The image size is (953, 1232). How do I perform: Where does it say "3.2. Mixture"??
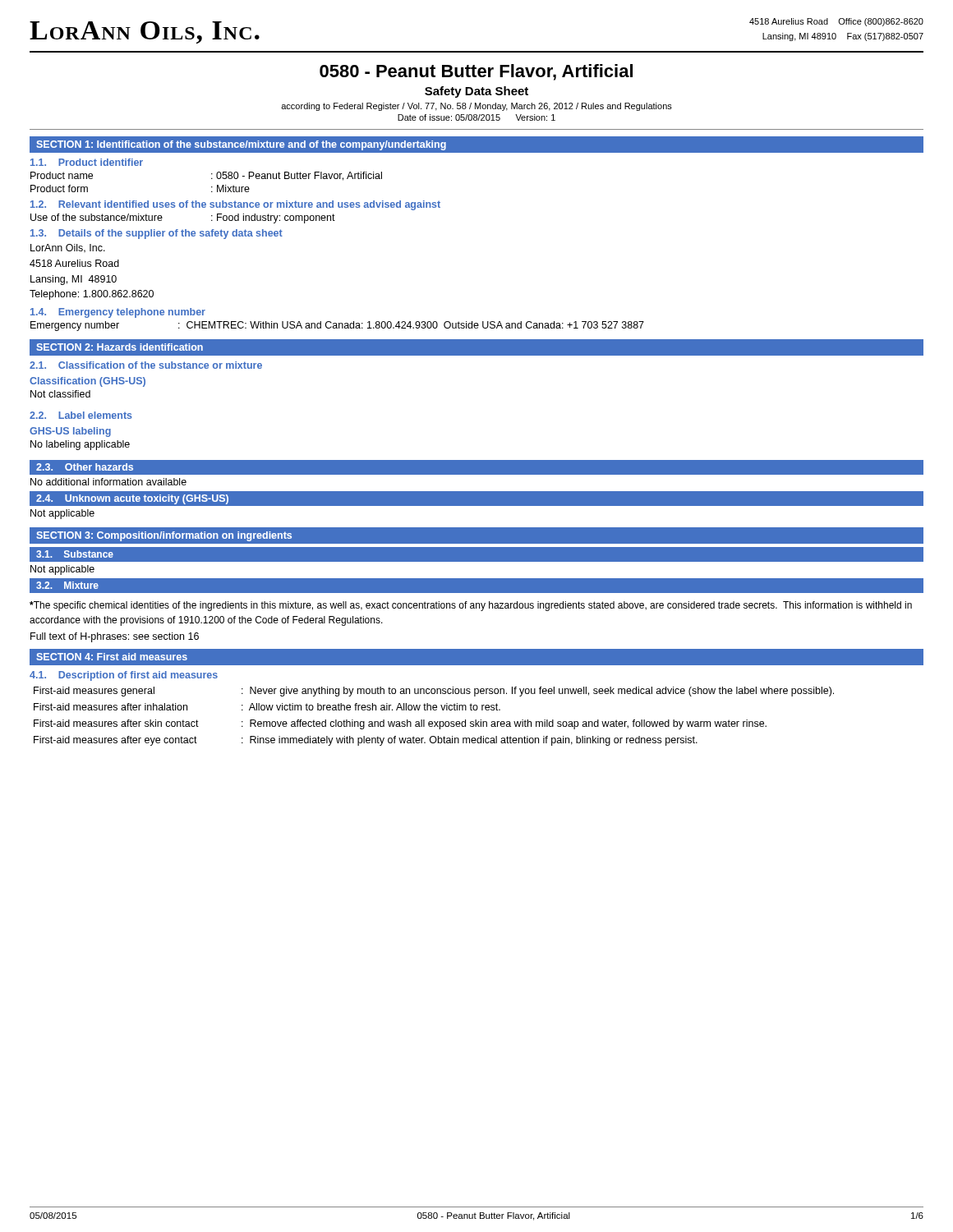pos(67,586)
